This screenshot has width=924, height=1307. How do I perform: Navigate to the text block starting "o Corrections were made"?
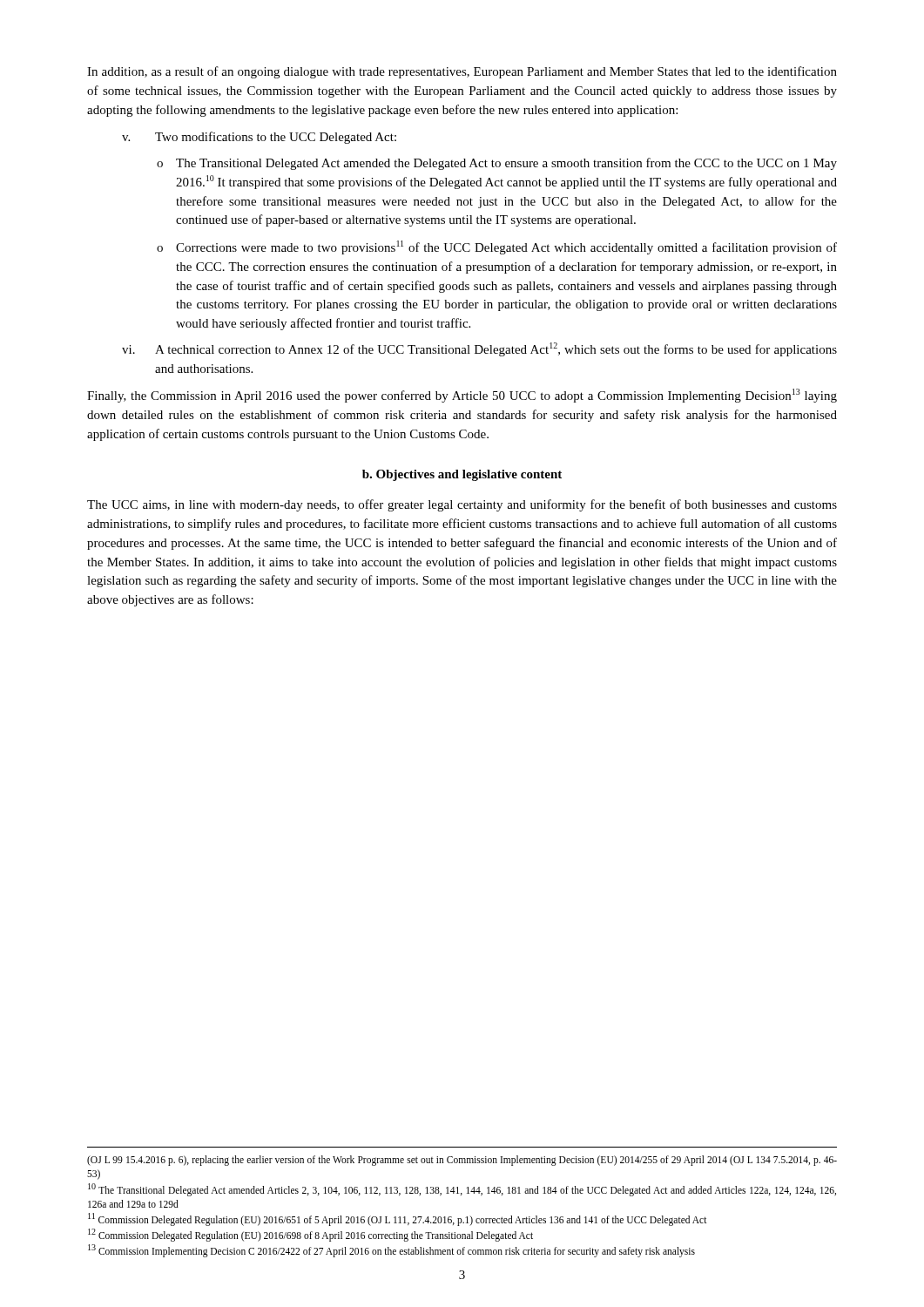coord(497,286)
